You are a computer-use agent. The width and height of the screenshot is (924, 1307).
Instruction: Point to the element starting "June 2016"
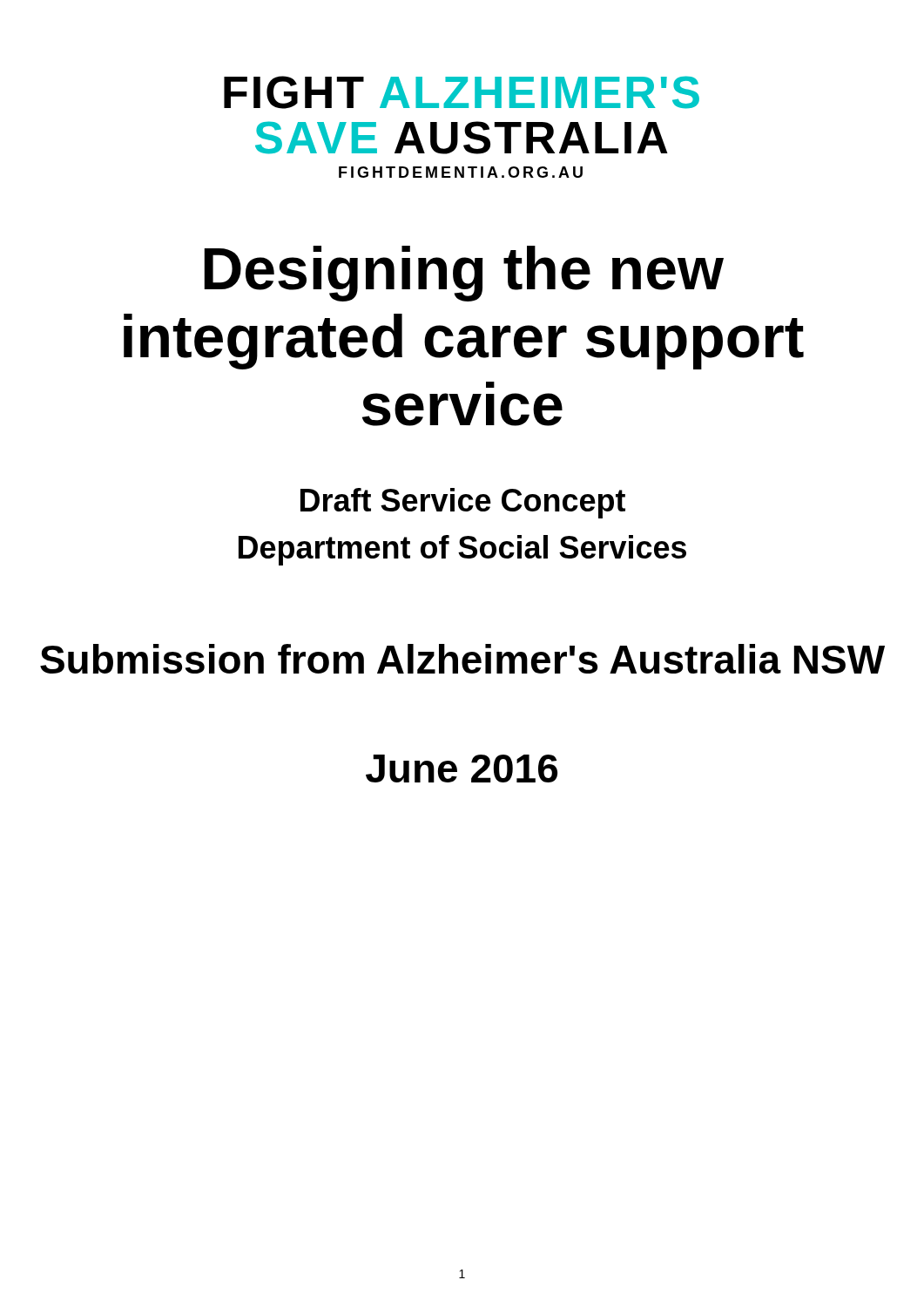[462, 768]
